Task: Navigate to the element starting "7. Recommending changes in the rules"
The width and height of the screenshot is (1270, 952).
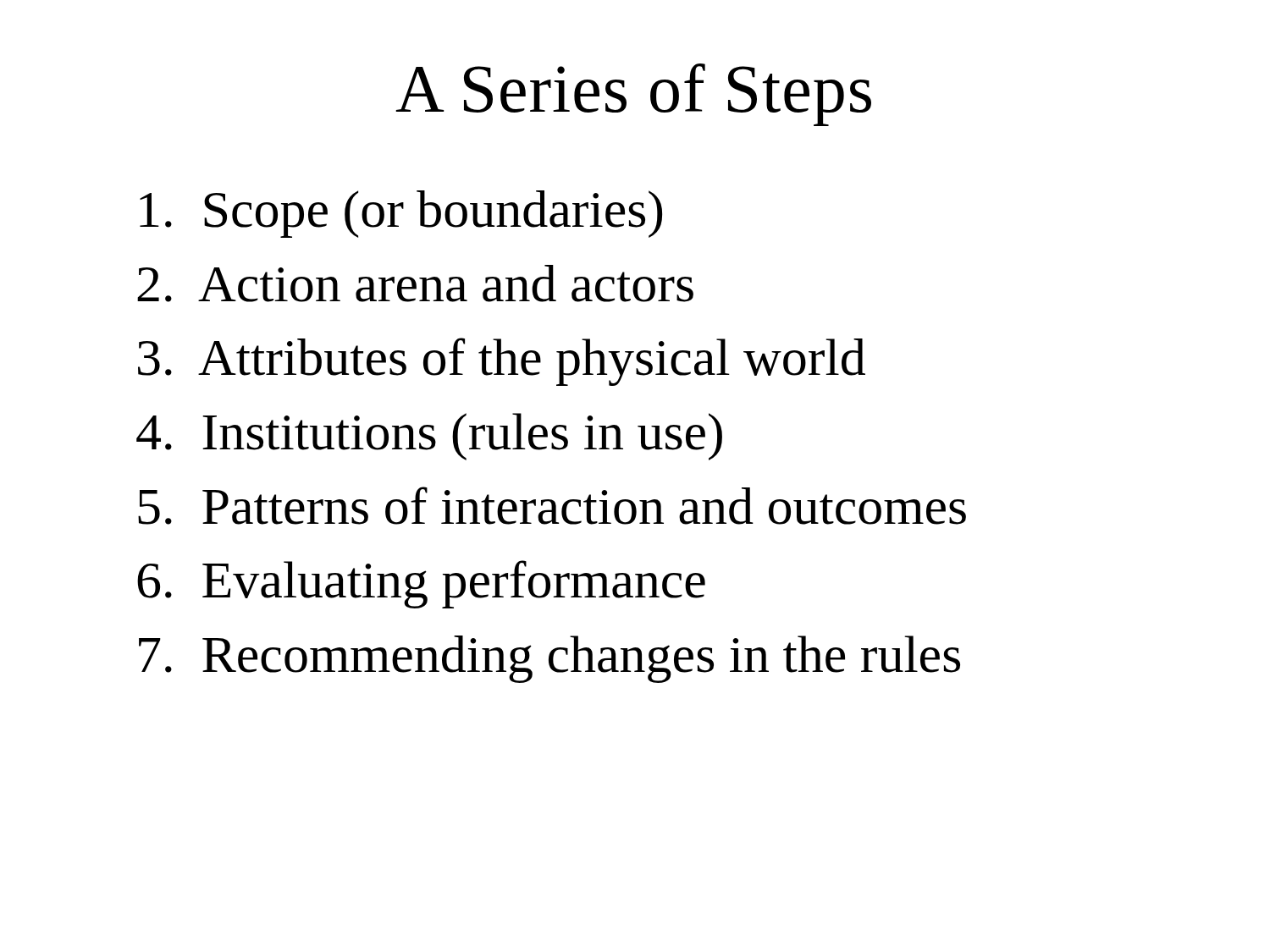Action: point(549,654)
